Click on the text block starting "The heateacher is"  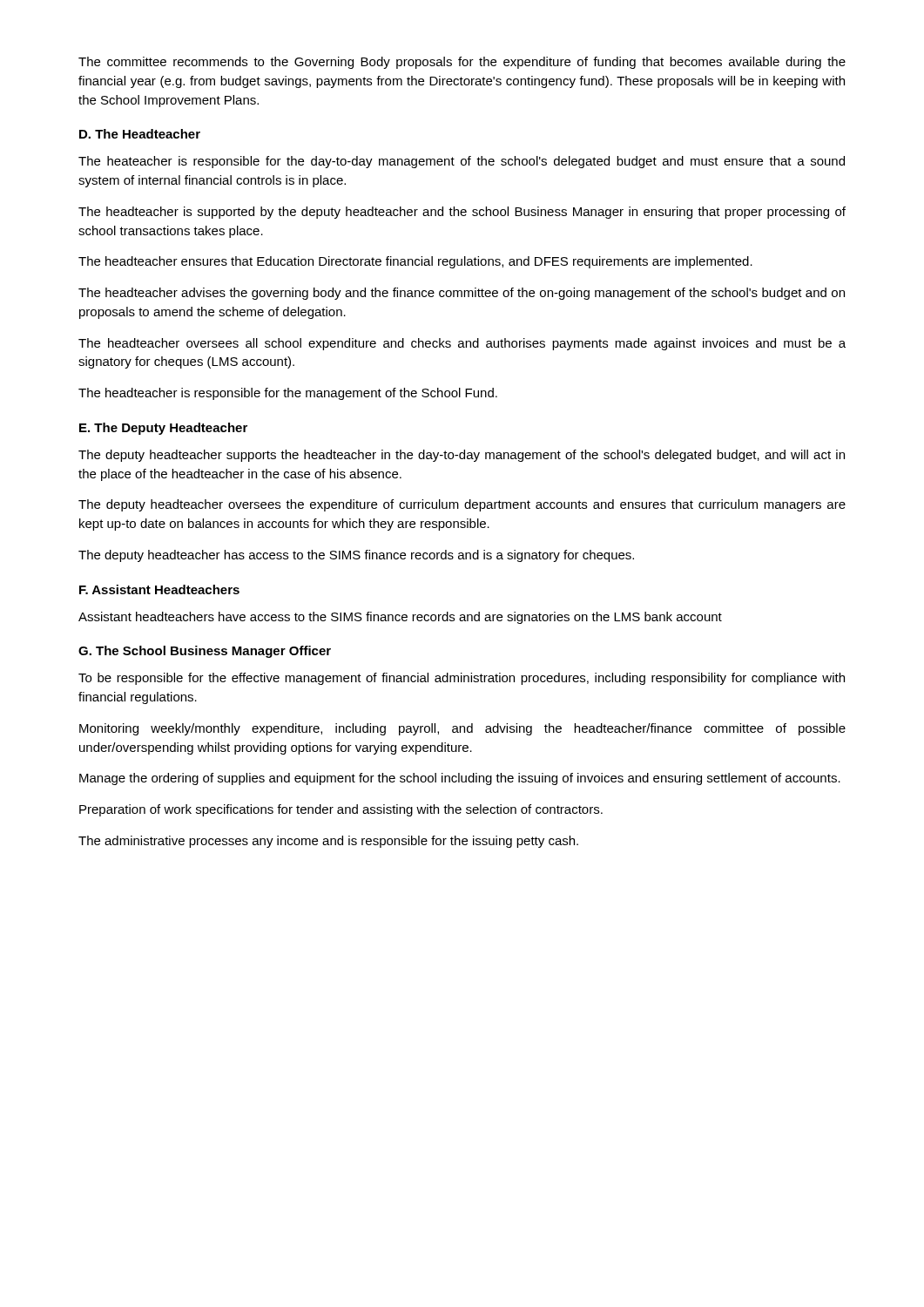tap(462, 170)
